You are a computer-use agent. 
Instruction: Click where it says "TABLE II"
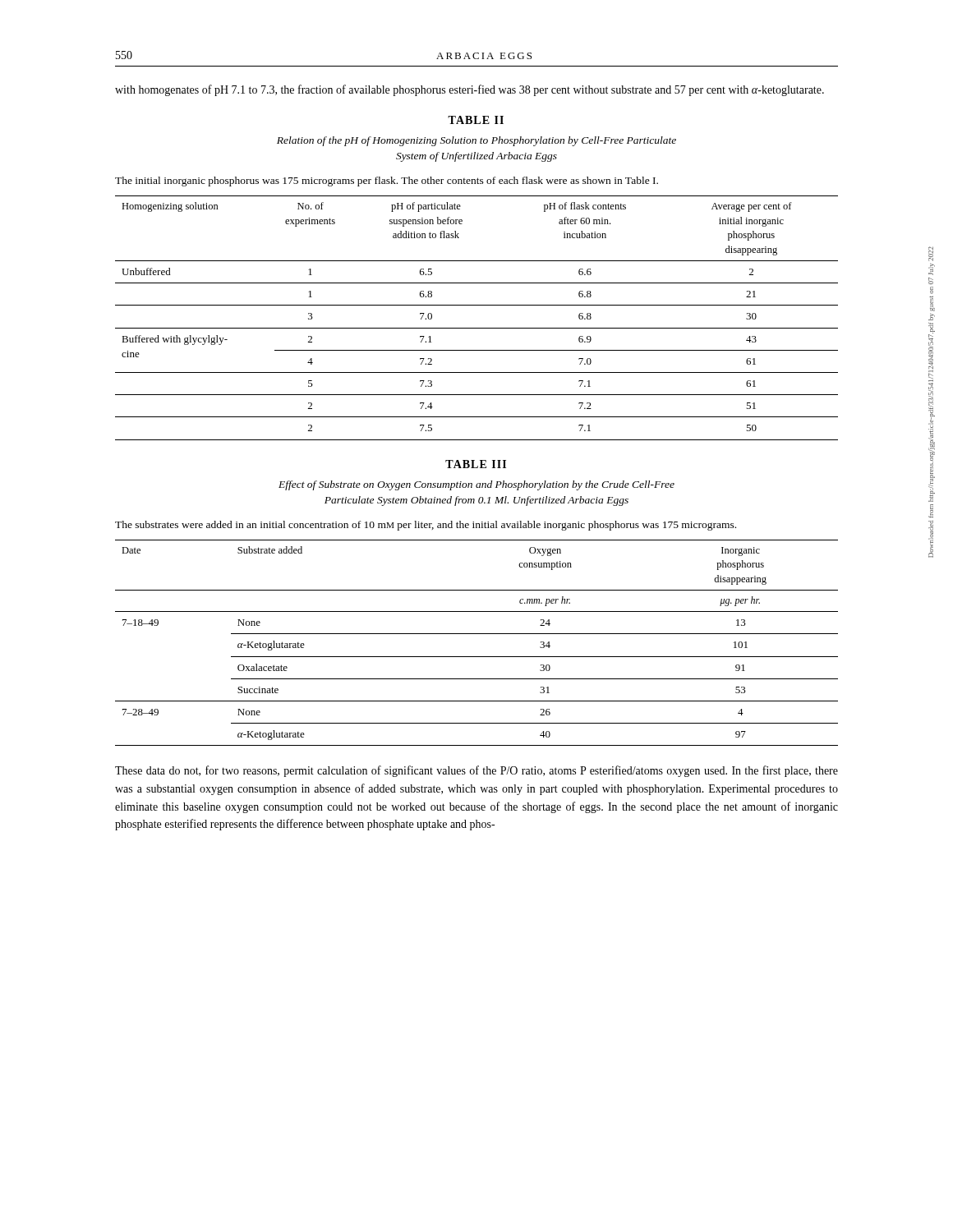[x=476, y=120]
